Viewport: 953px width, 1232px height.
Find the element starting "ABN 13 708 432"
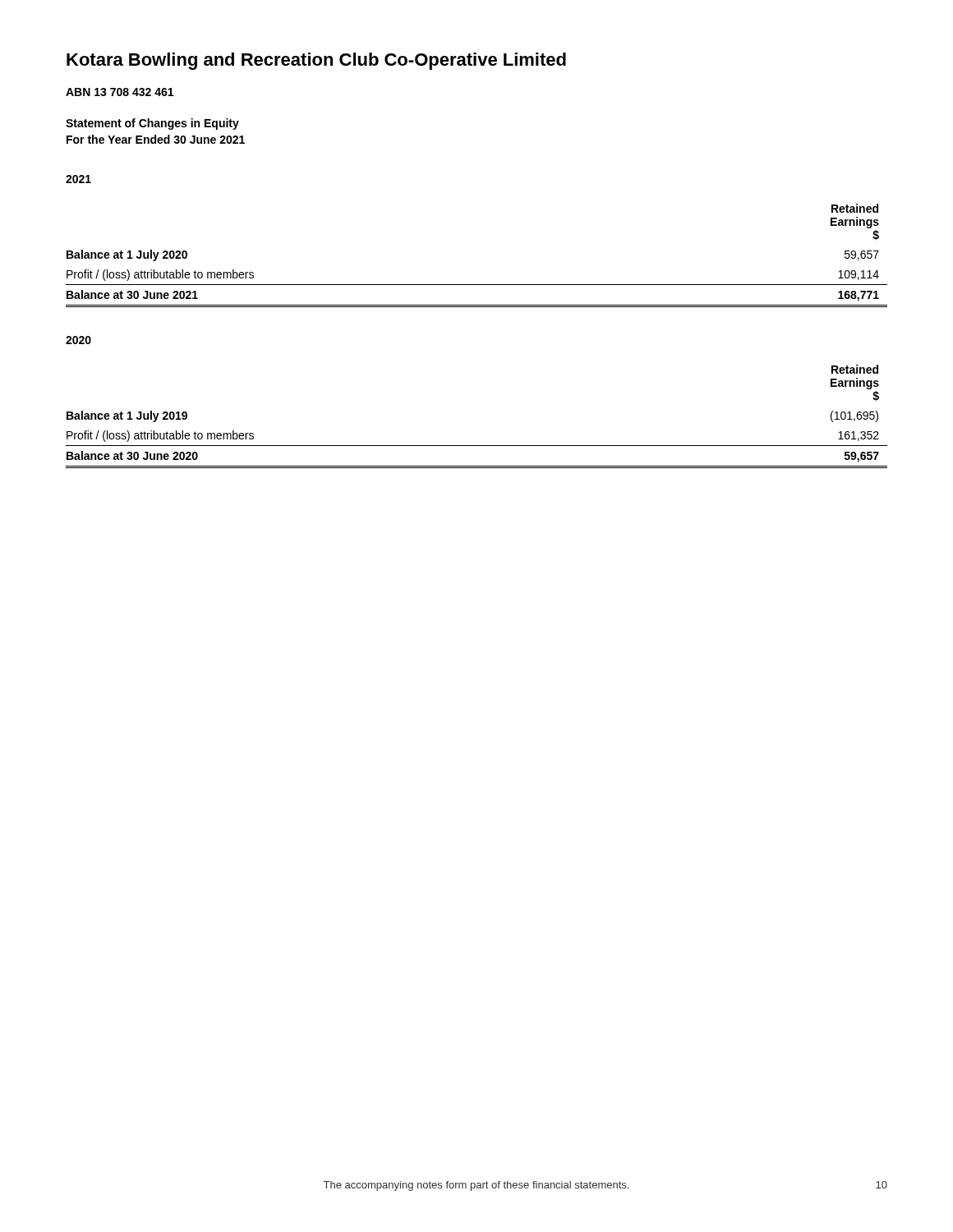120,92
